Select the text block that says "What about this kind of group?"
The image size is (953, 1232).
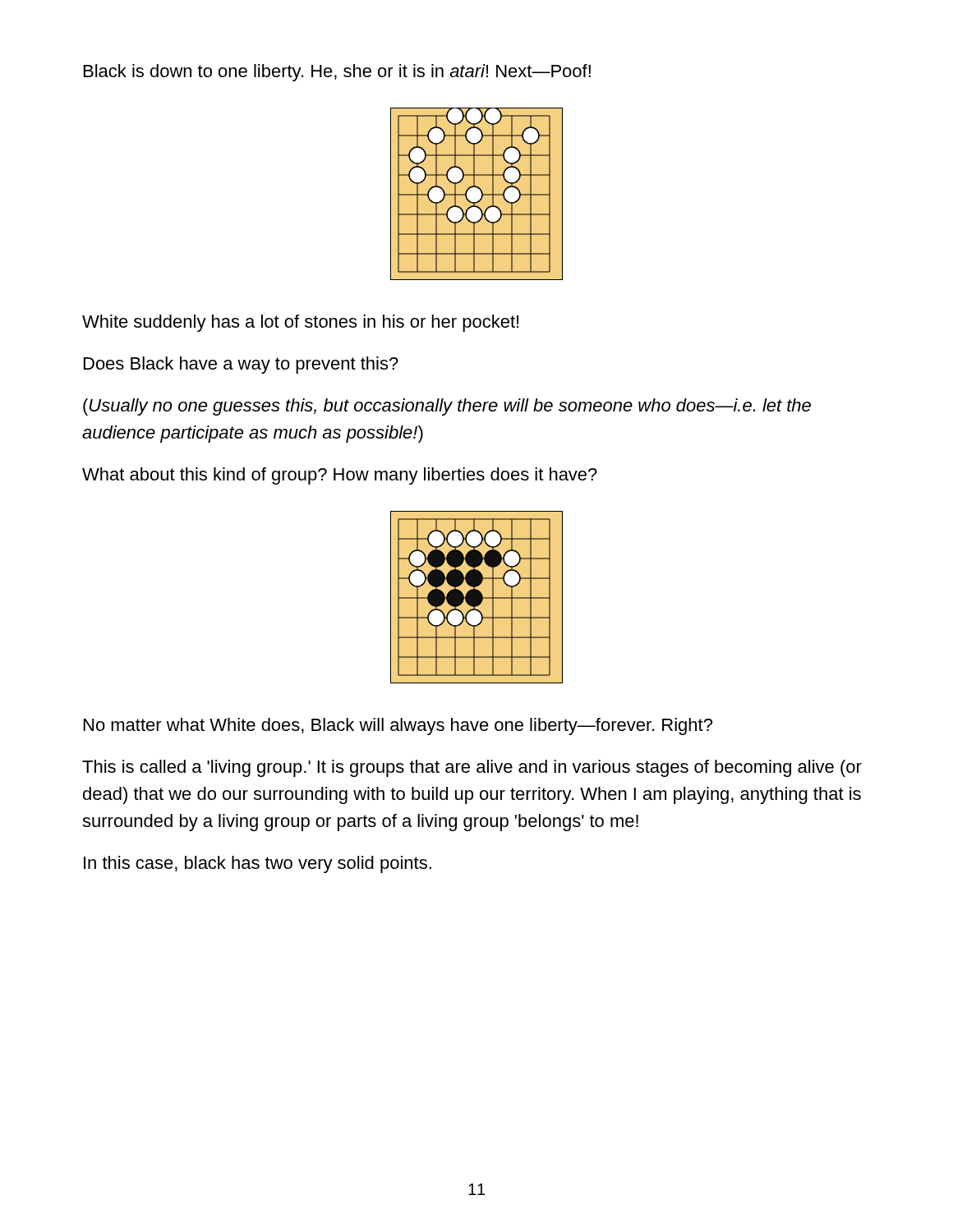[x=340, y=474]
